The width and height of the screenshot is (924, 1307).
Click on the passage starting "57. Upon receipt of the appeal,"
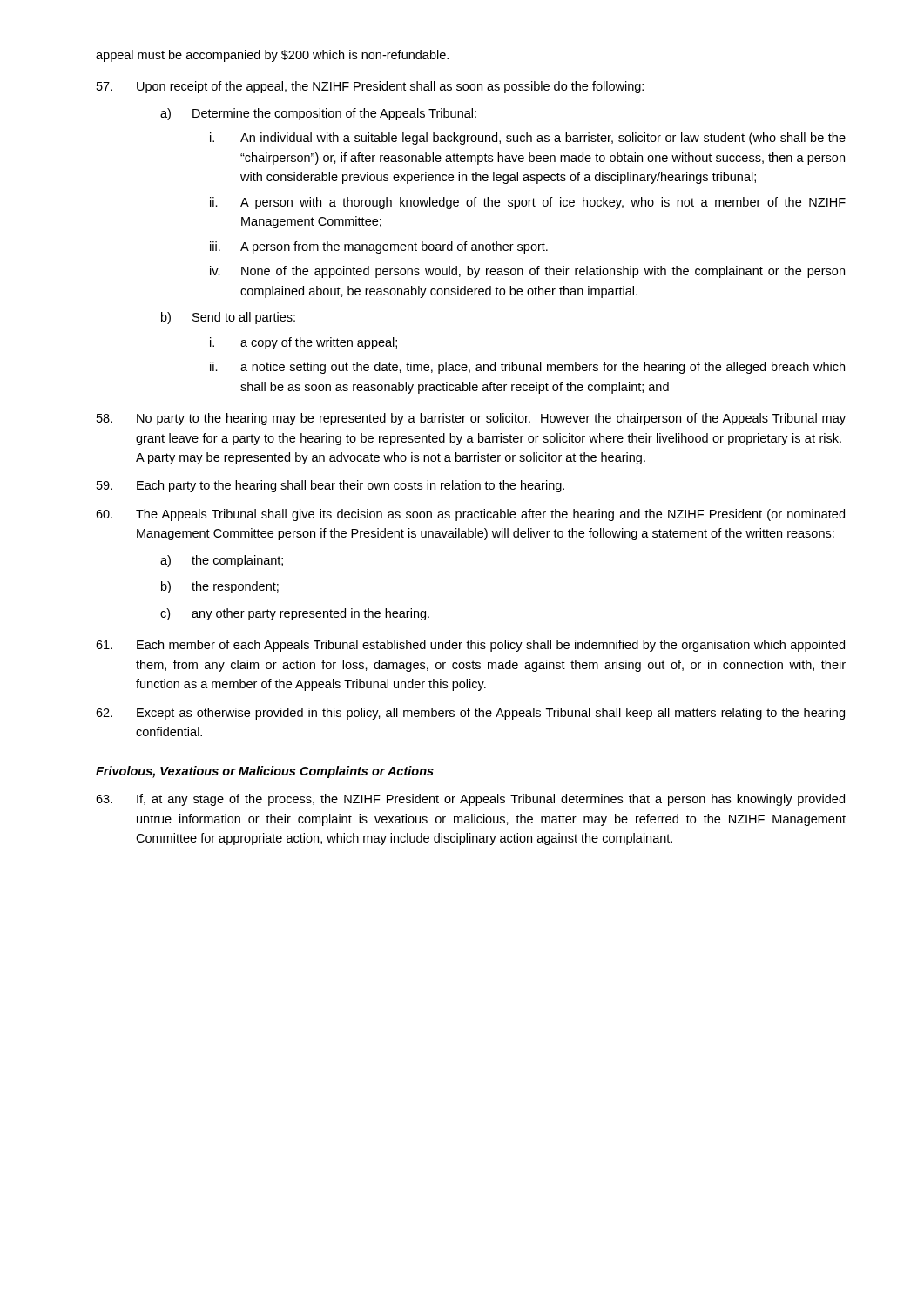471,239
